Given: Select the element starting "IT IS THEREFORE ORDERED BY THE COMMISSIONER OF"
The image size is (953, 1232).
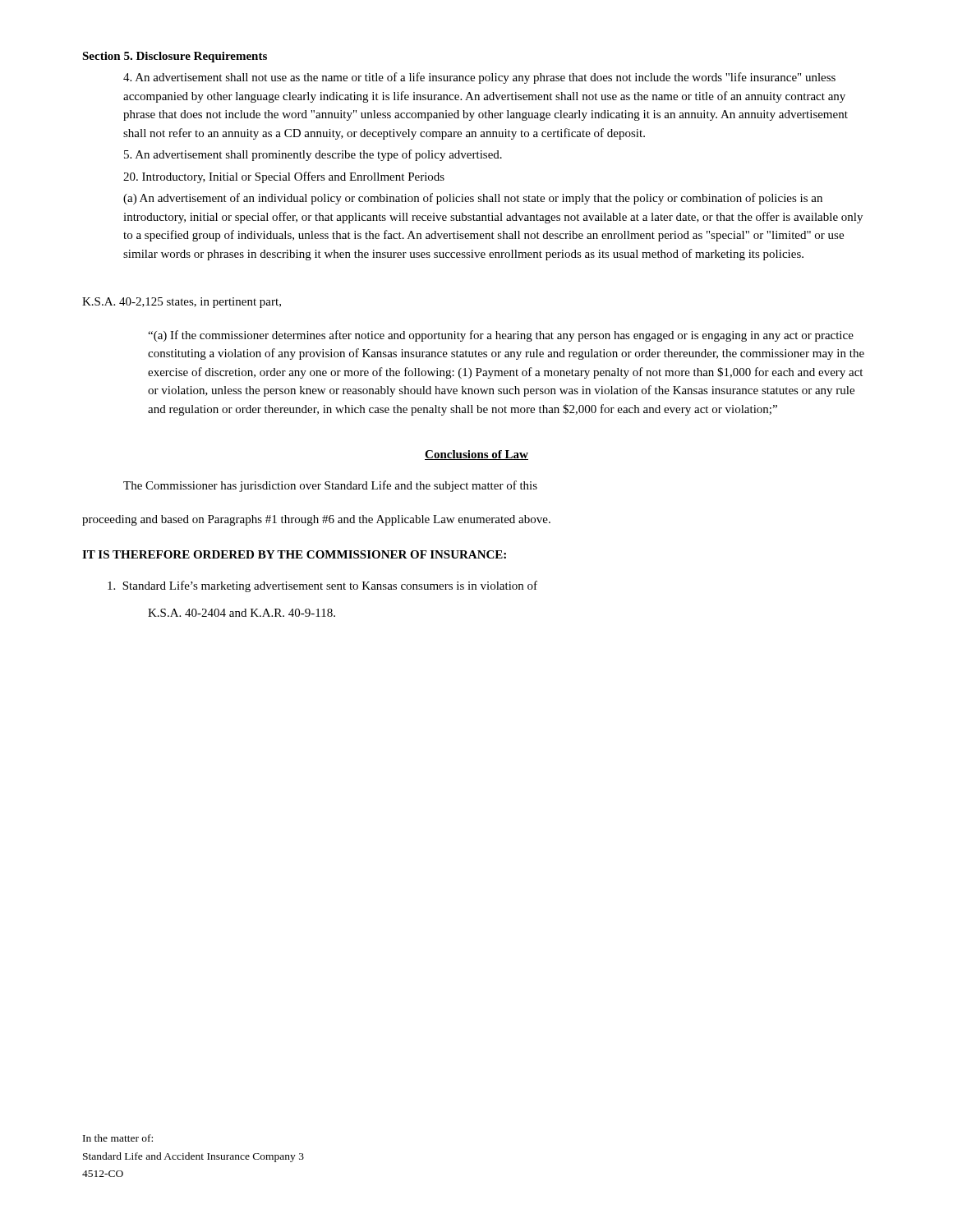Looking at the screenshot, I should 295,554.
